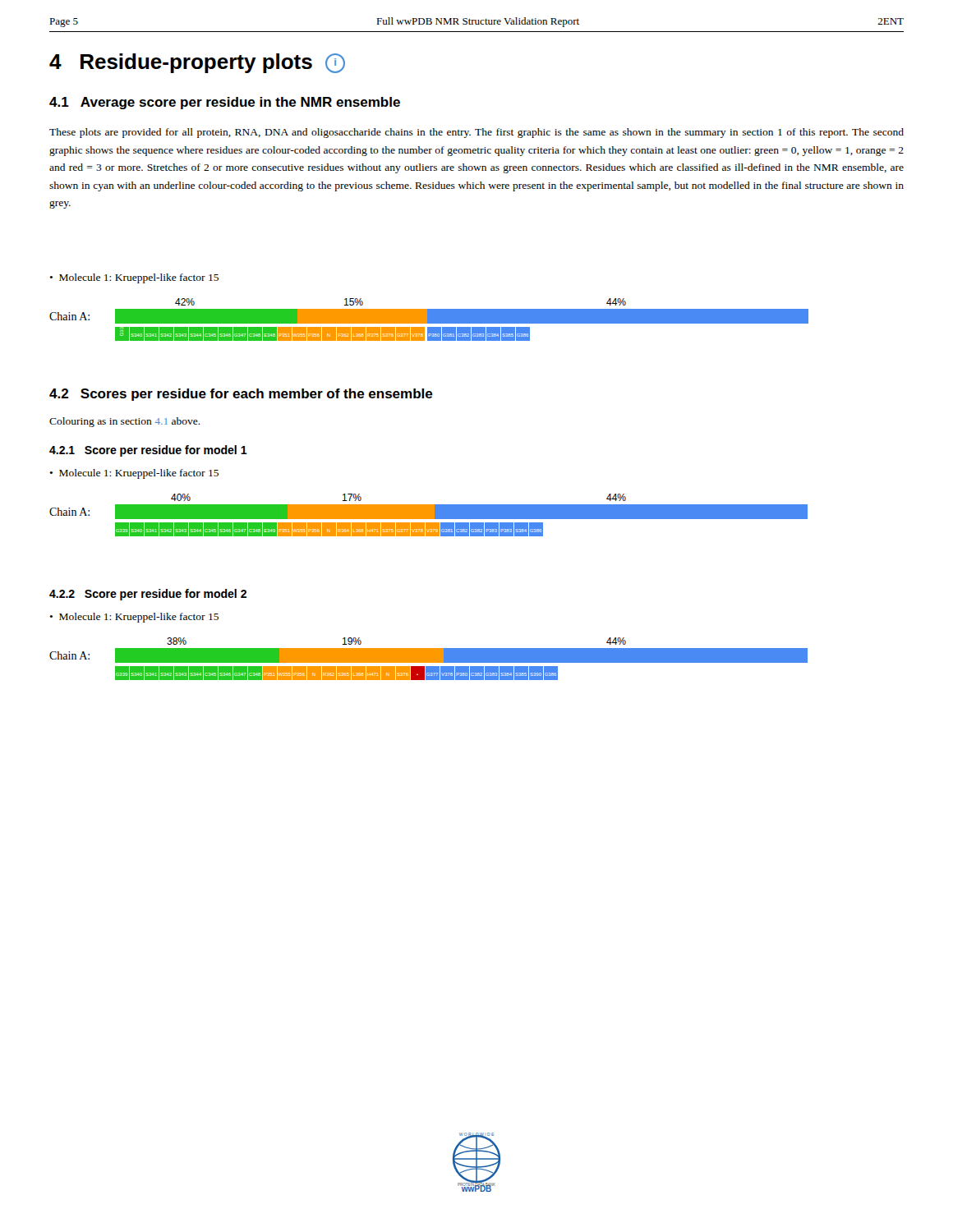Locate the logo
This screenshot has height=1232, width=953.
click(x=476, y=1165)
